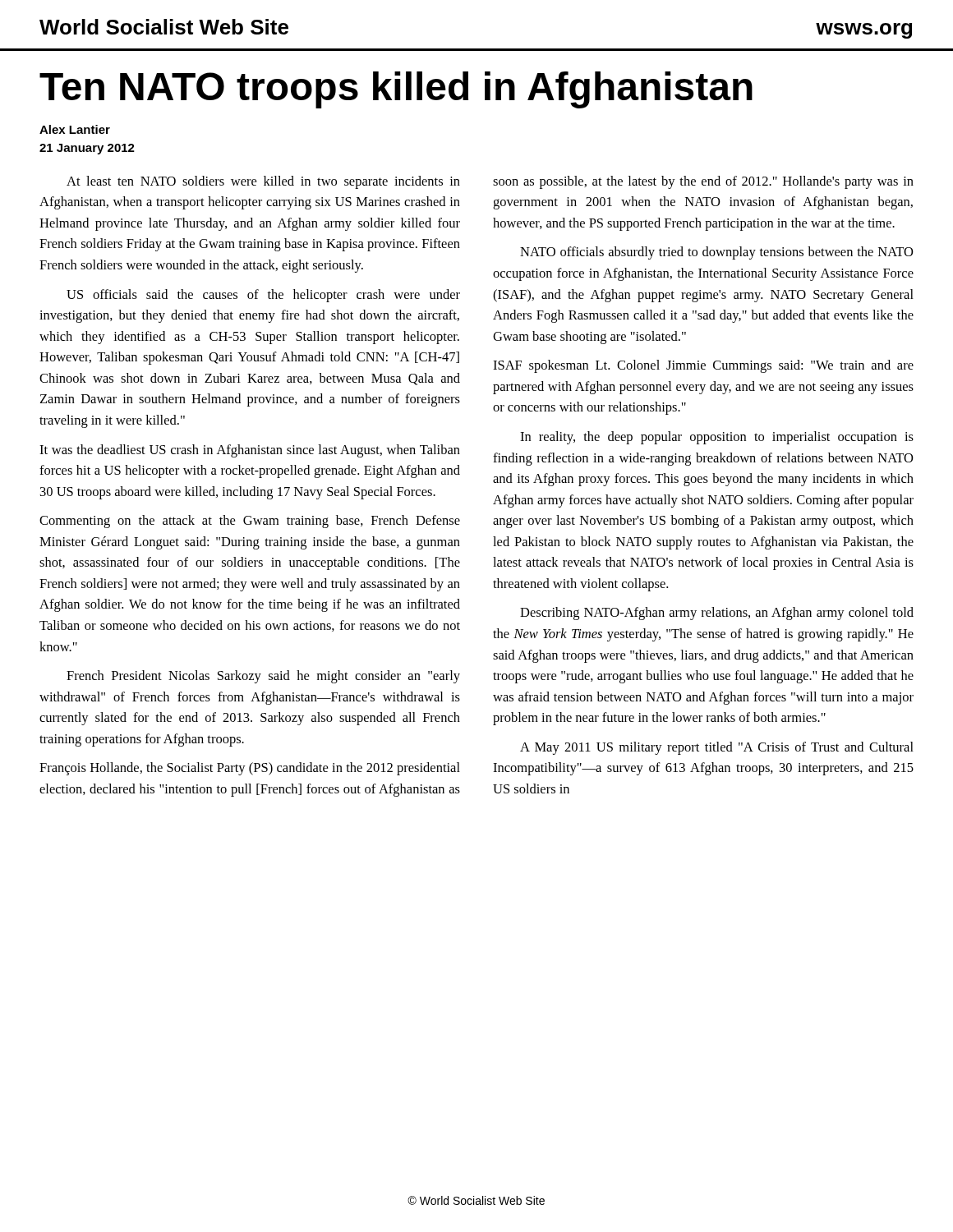Screen dimensions: 1232x953
Task: Locate the text "Alex Lantier 21 January 2012"
Action: click(x=75, y=129)
